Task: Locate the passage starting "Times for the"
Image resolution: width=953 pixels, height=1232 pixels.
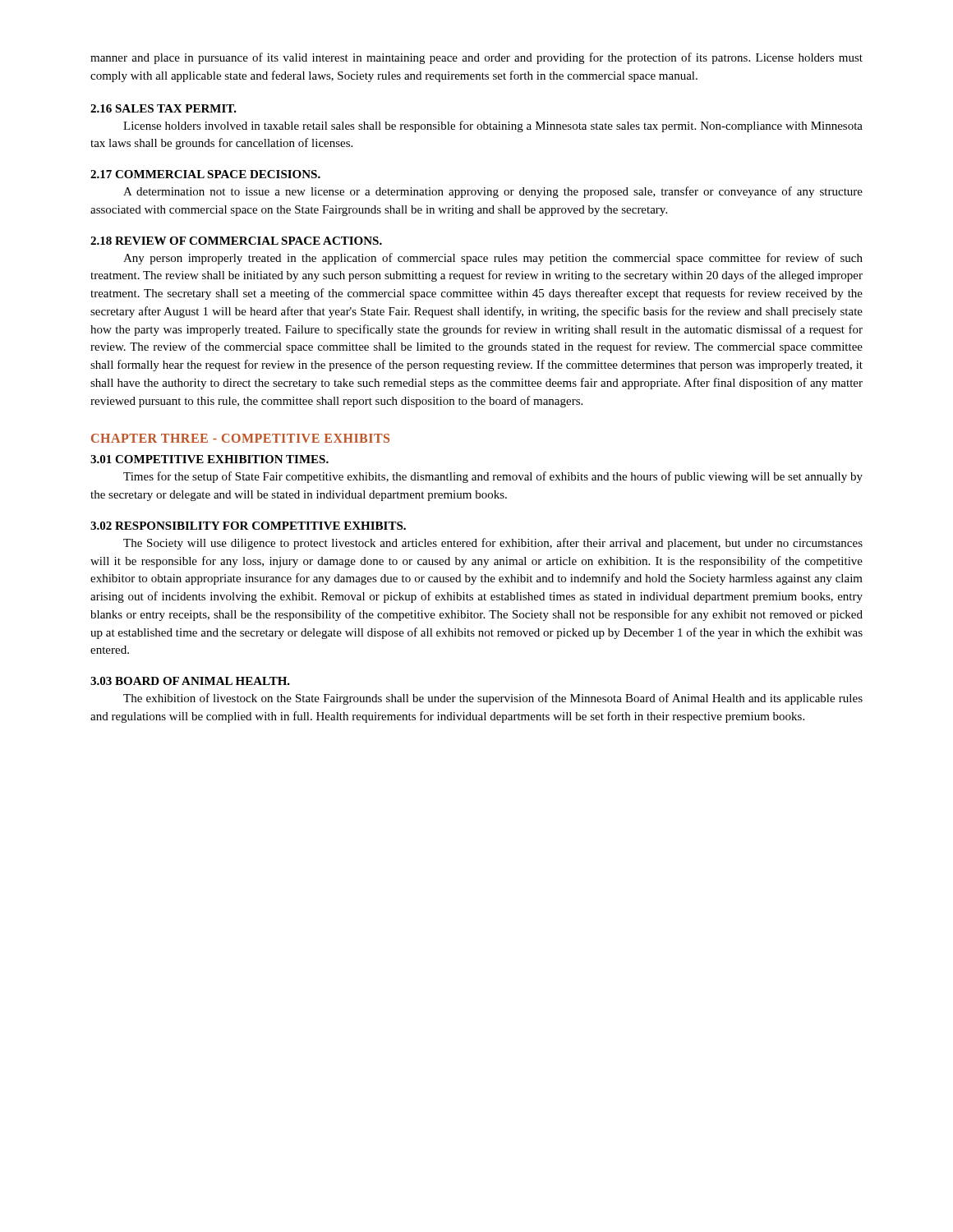Action: (476, 486)
